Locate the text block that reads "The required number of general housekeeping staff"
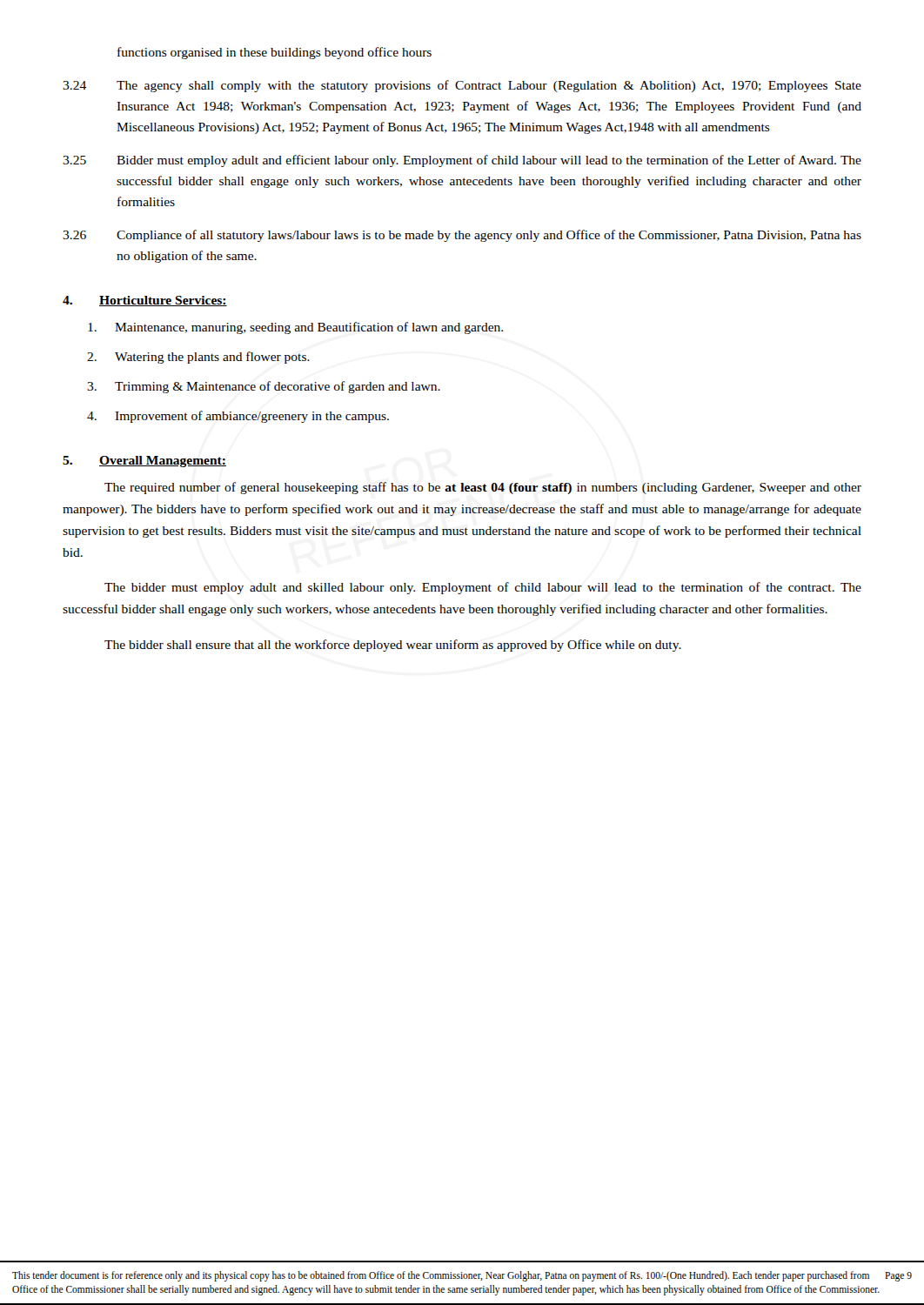This screenshot has width=924, height=1305. click(x=462, y=519)
